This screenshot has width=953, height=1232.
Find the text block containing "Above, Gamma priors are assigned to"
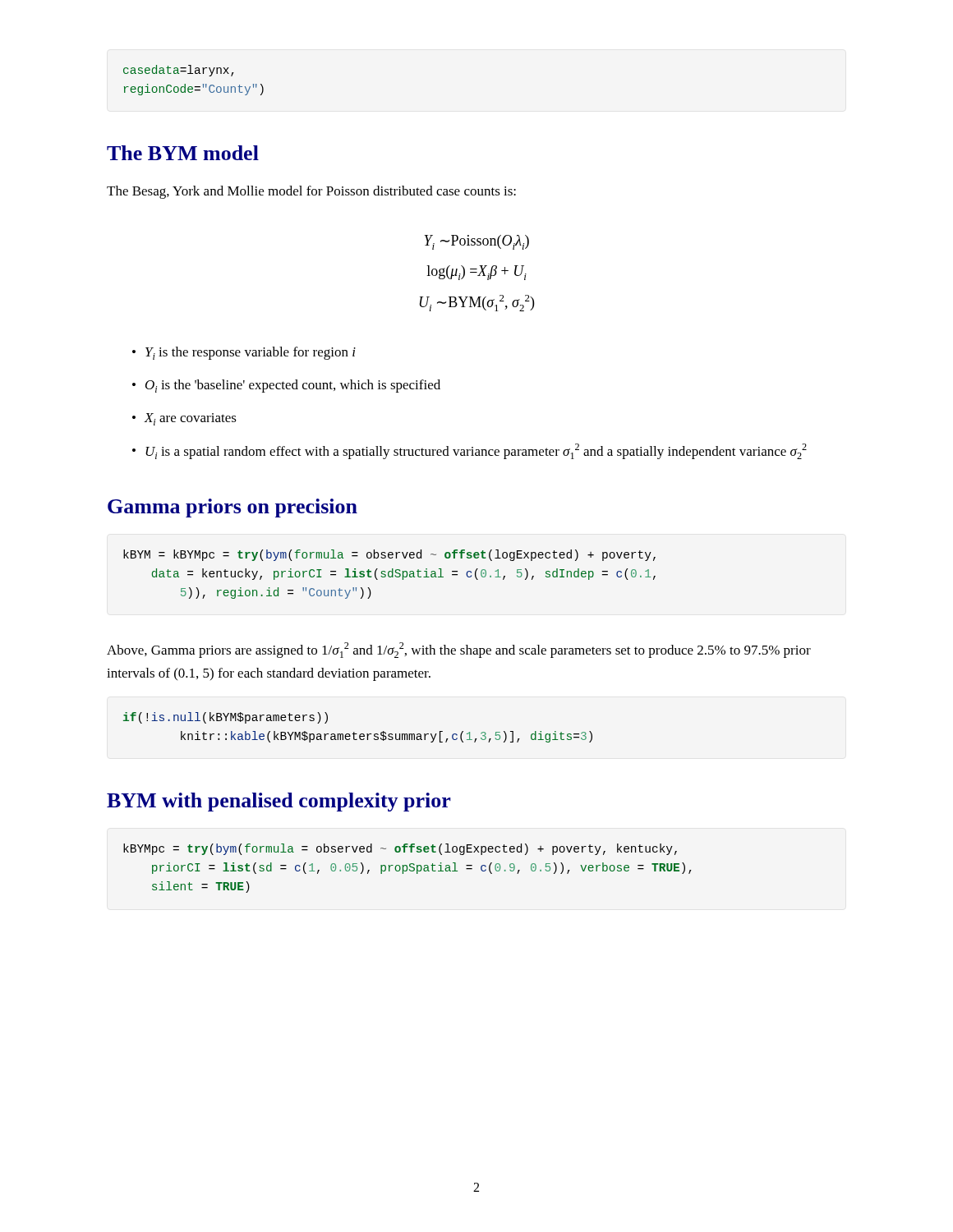pos(459,661)
